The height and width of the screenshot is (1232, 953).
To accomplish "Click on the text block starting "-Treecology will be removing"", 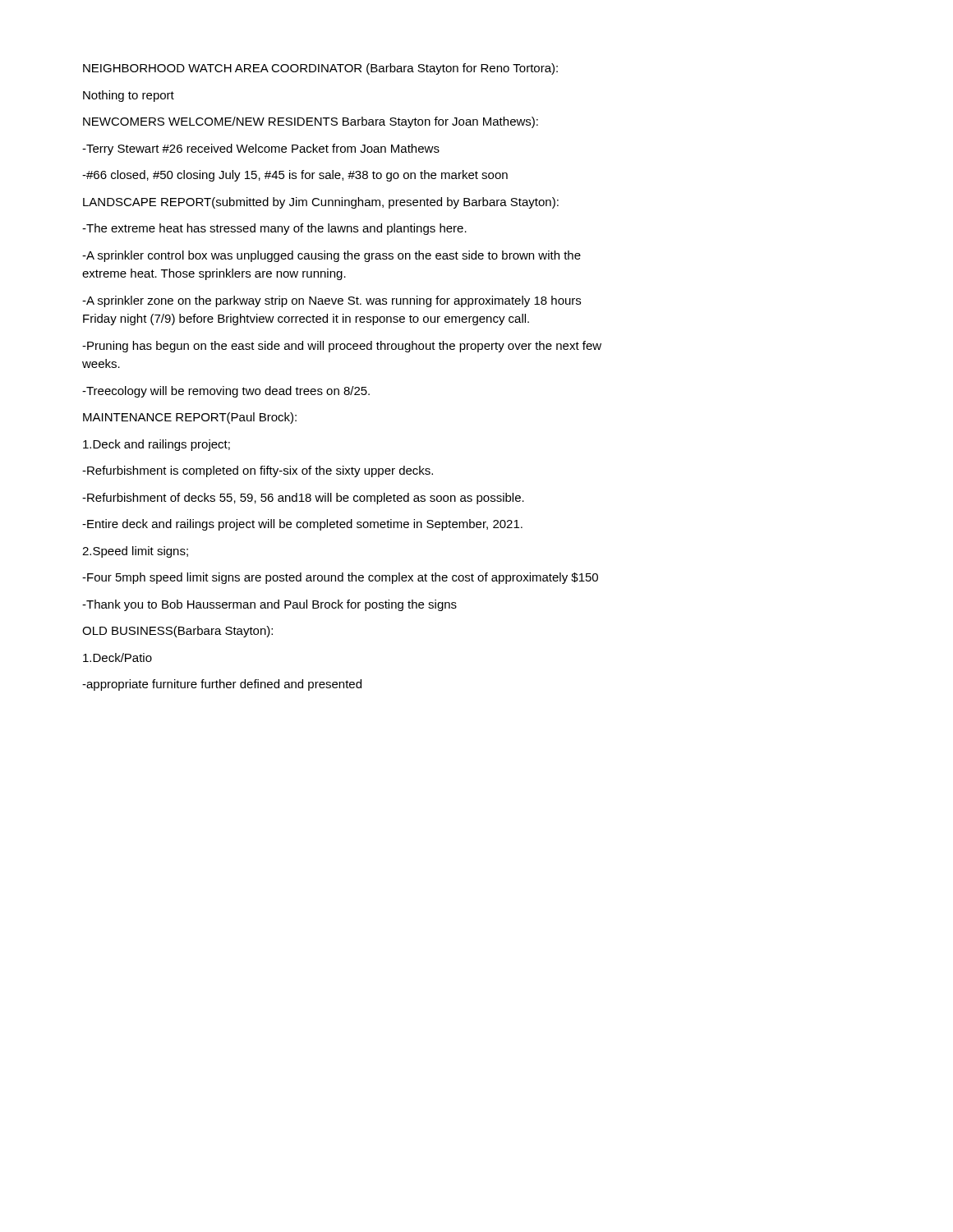I will click(226, 390).
